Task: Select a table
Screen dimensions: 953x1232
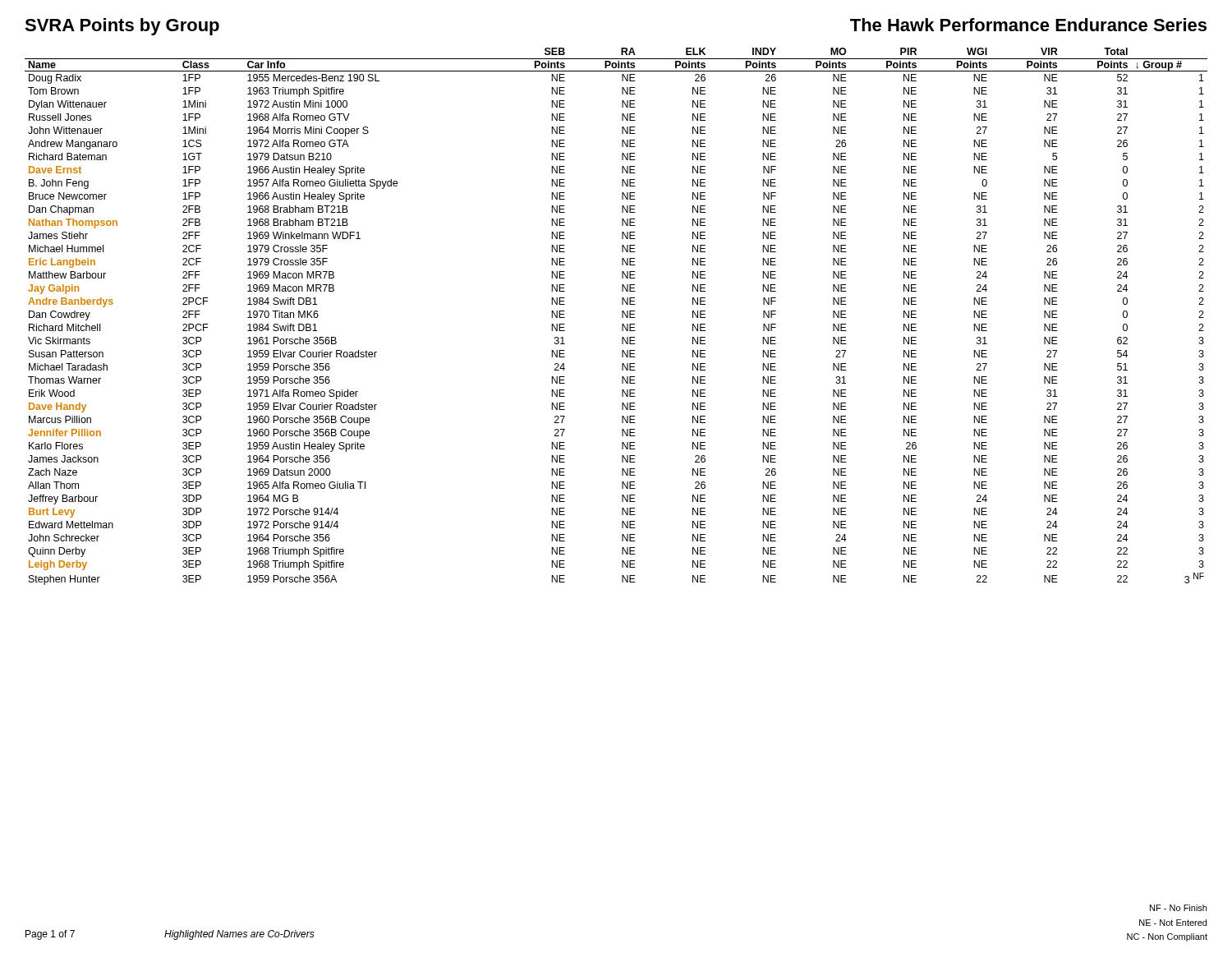Action: click(616, 316)
